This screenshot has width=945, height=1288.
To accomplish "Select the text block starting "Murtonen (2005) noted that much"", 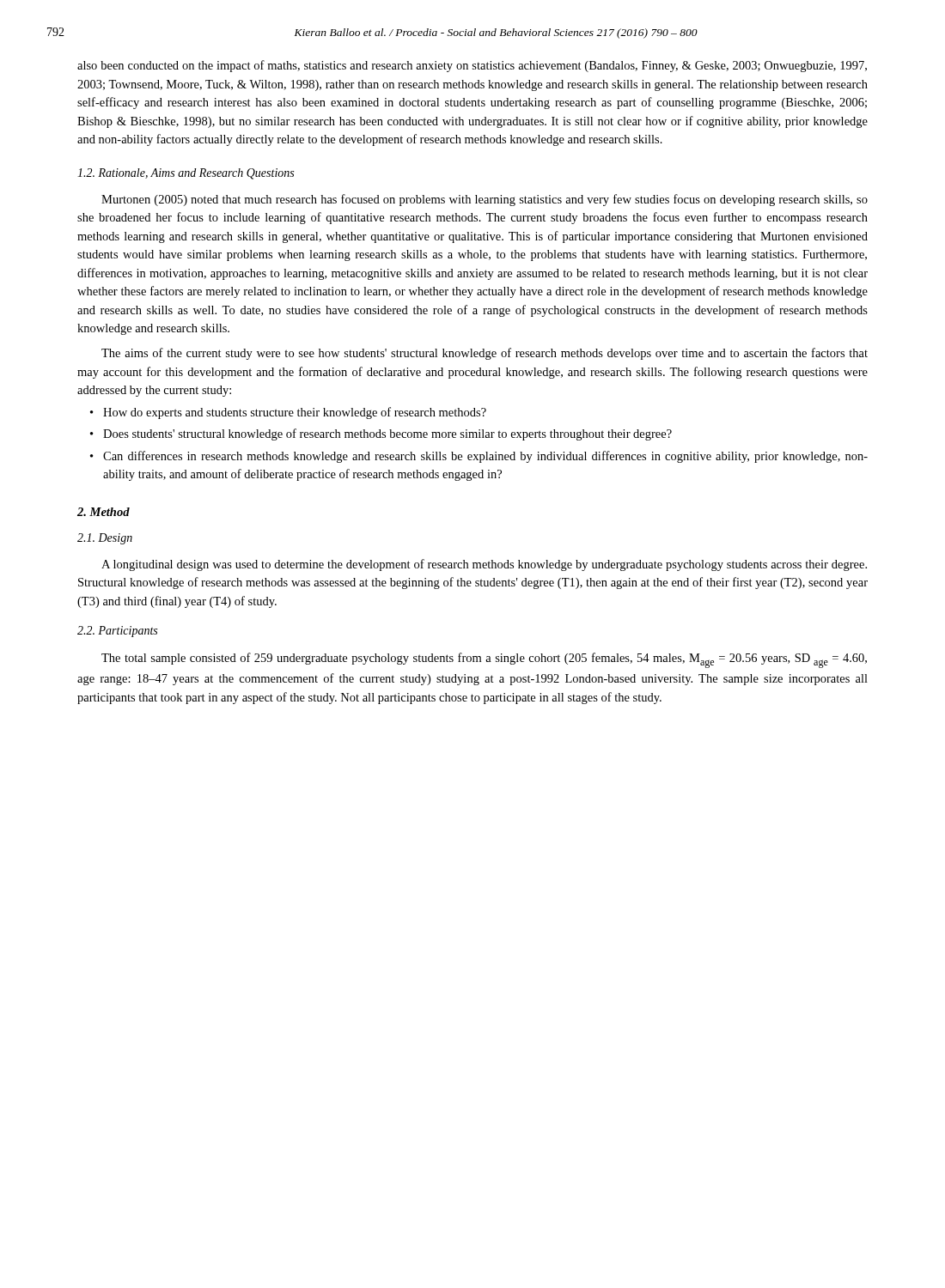I will tap(472, 264).
